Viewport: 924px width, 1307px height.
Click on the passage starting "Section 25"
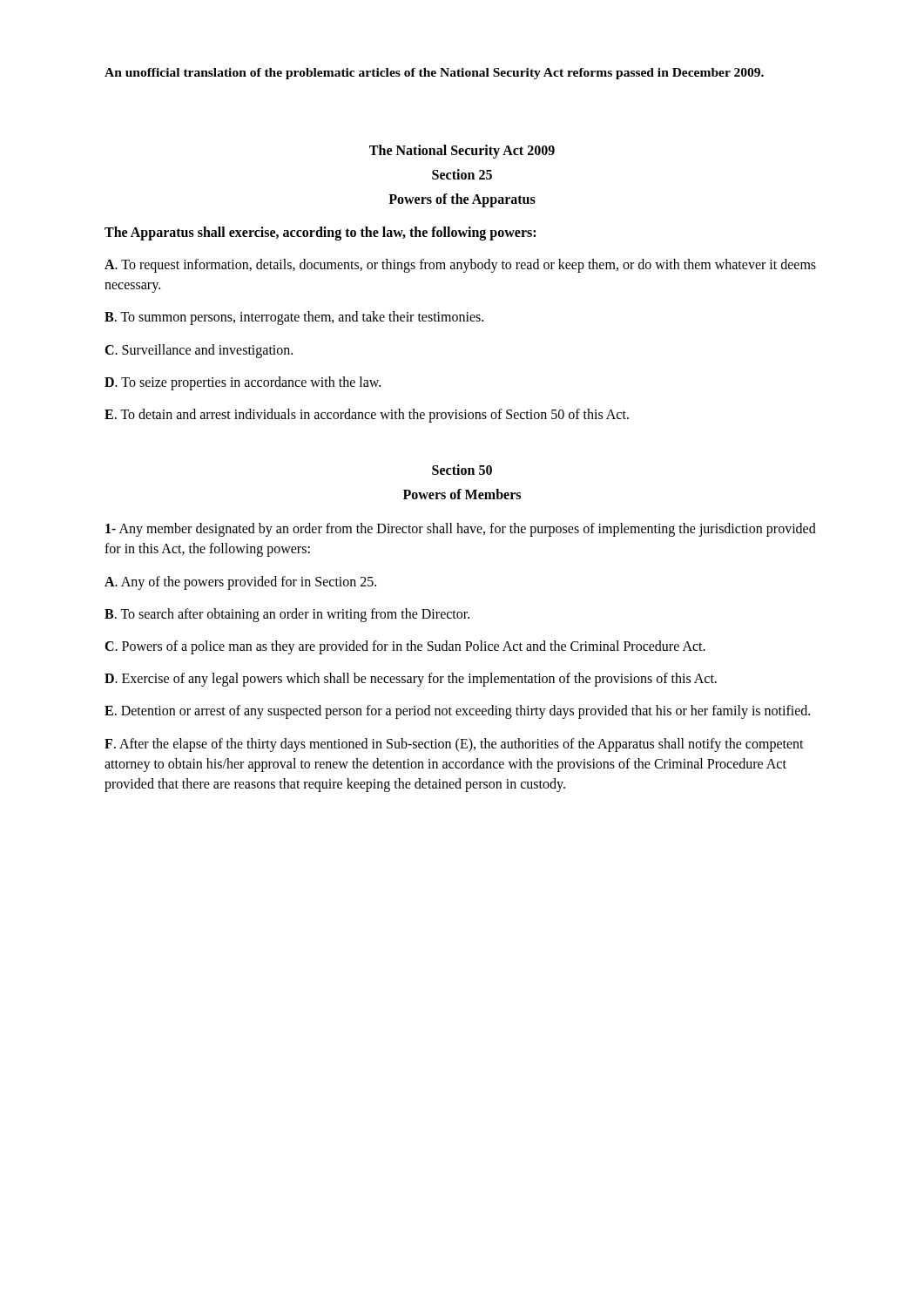point(462,174)
